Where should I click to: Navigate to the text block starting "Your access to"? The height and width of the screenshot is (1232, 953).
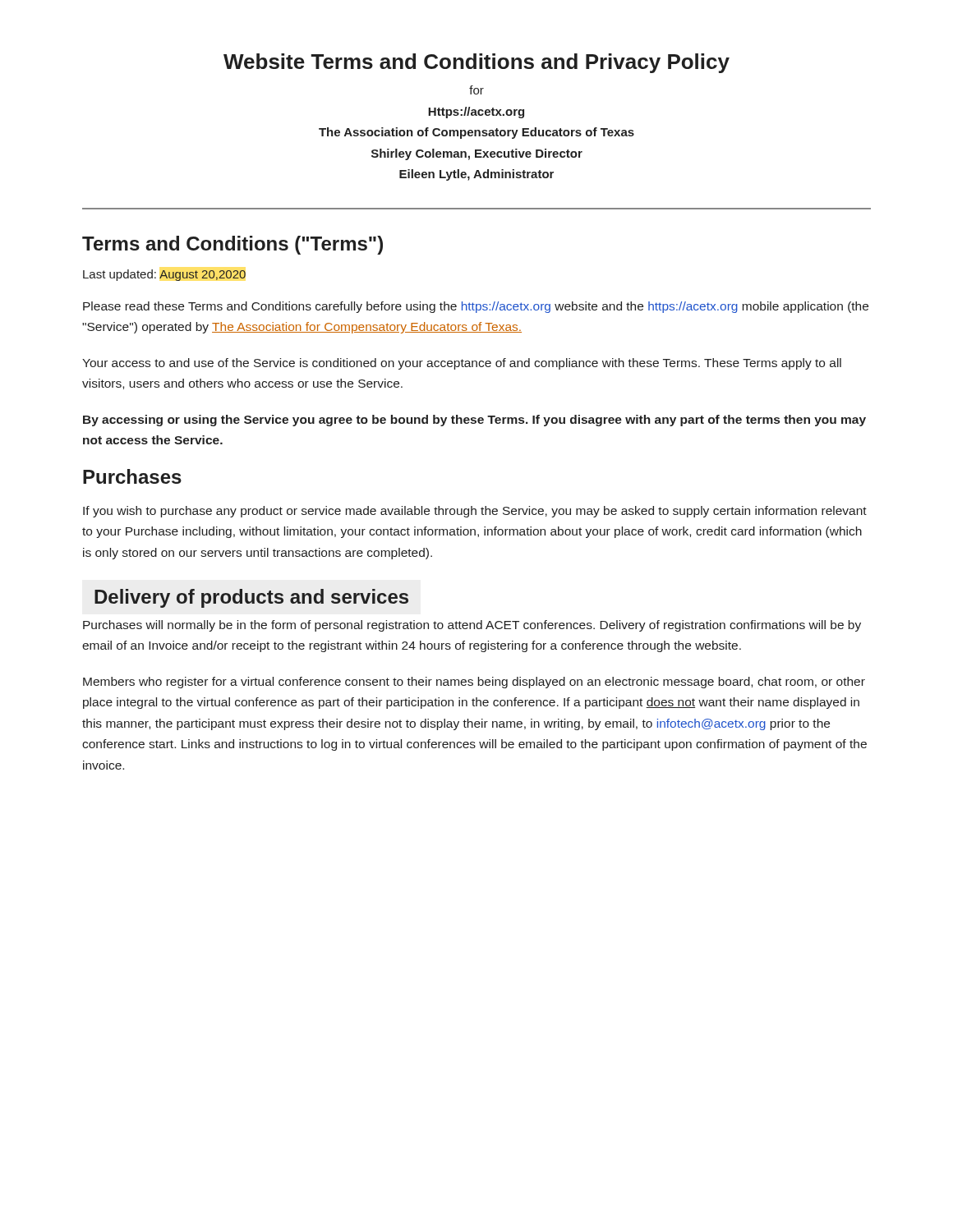[x=462, y=373]
